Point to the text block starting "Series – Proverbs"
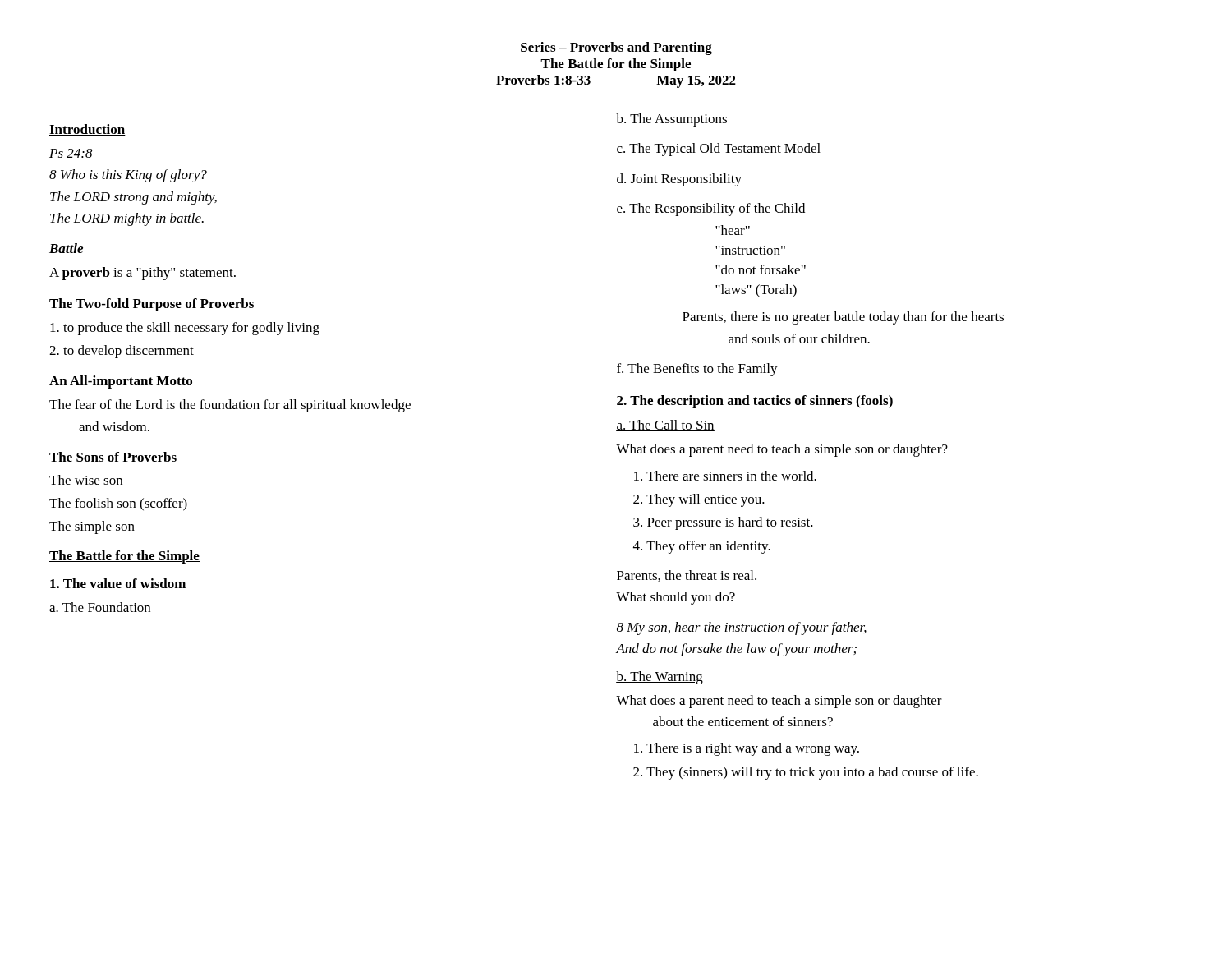 pyautogui.click(x=616, y=64)
